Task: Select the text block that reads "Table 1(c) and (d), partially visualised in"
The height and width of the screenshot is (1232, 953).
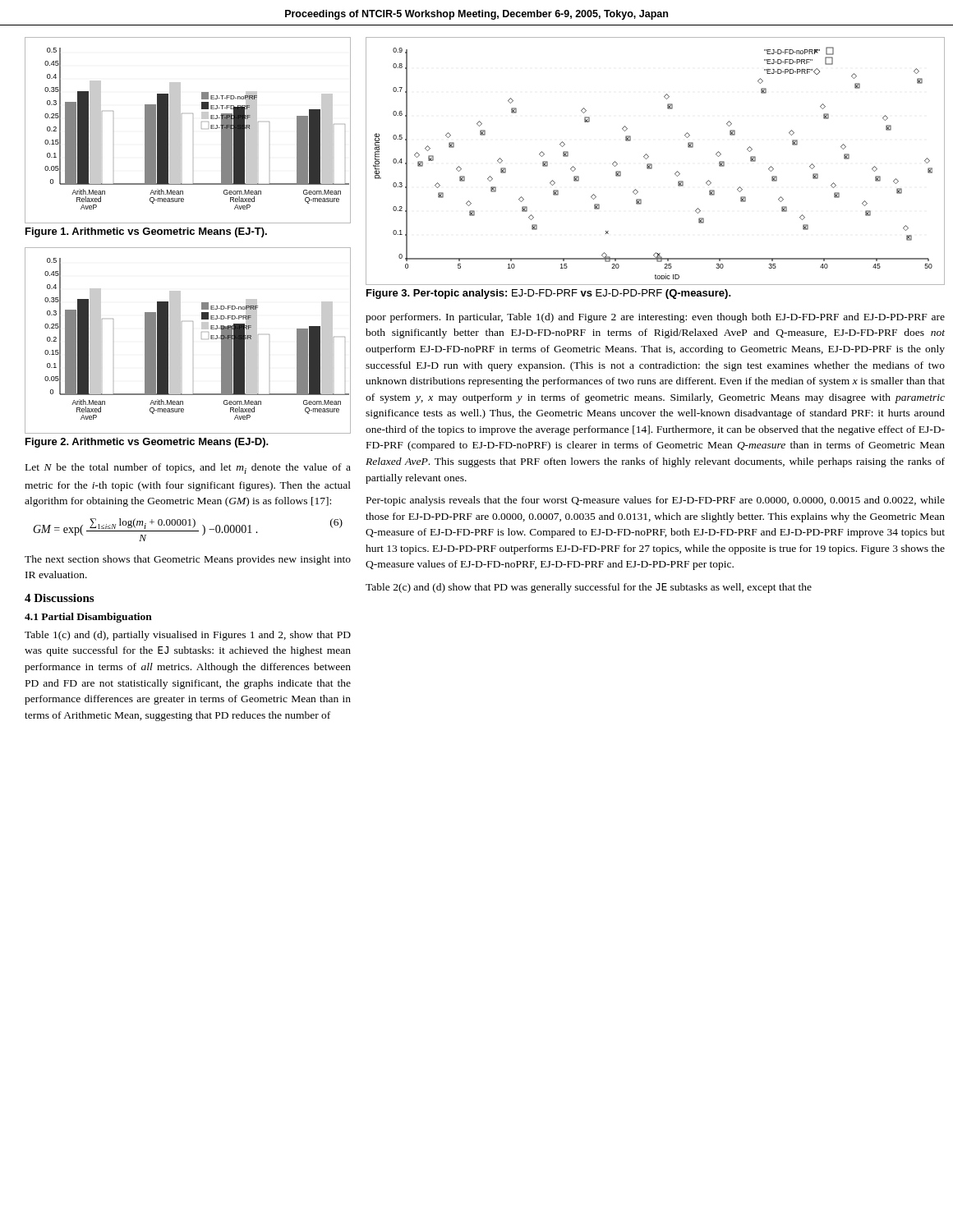Action: 188,675
